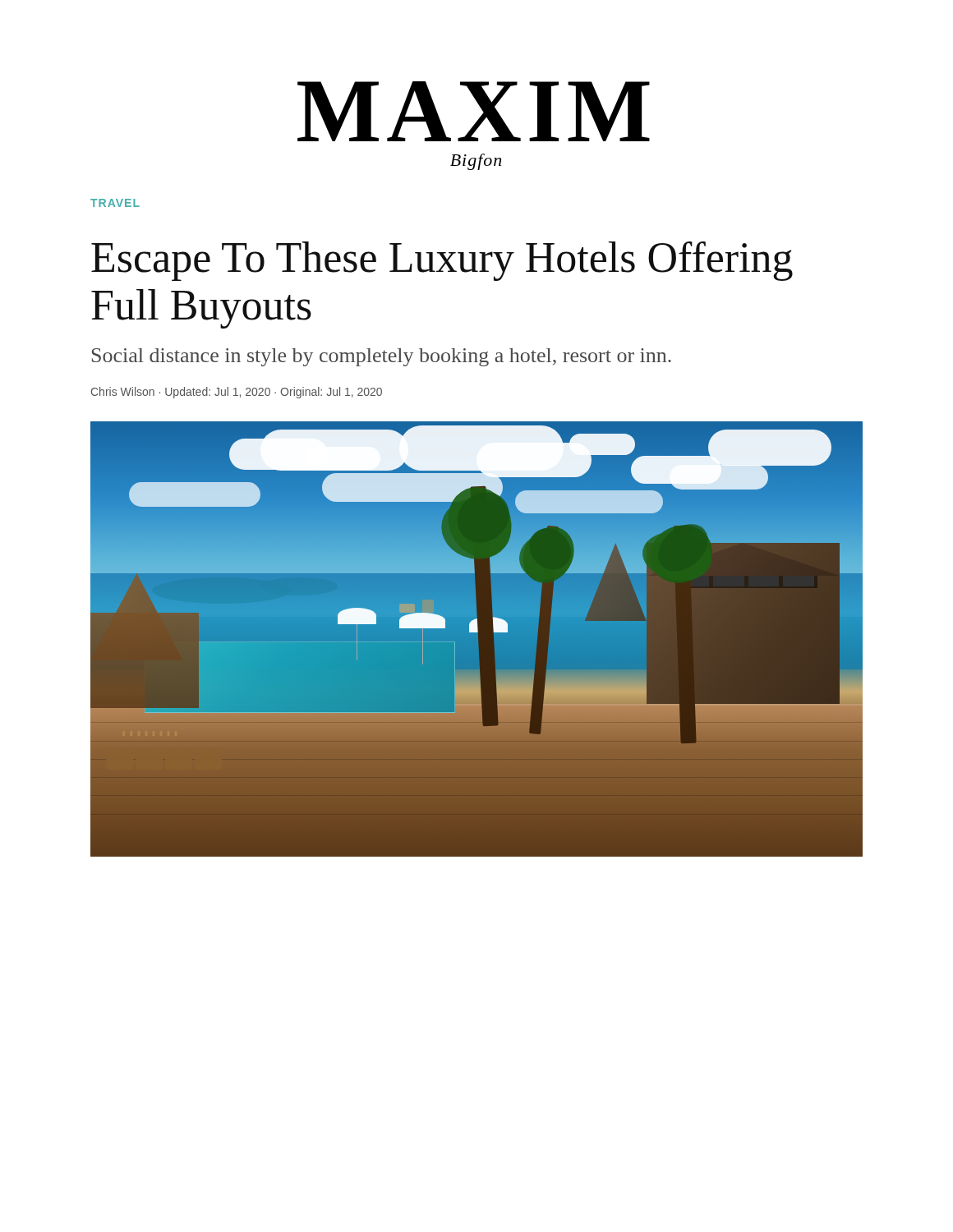Select the text block starting "Chris Wilson · Updated: Jul 1, 2020"

coord(237,393)
